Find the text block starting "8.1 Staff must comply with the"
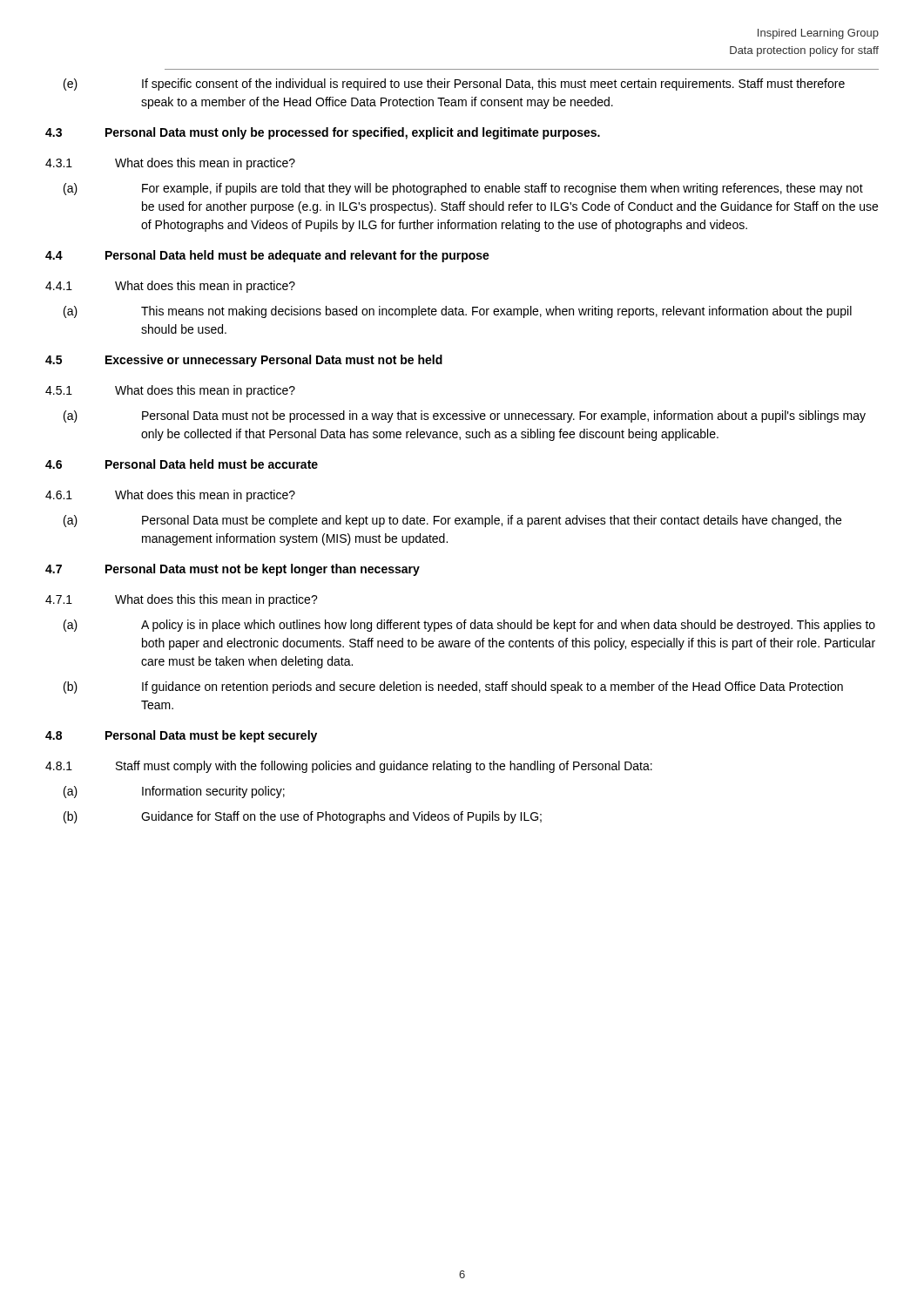This screenshot has width=924, height=1307. point(462,766)
